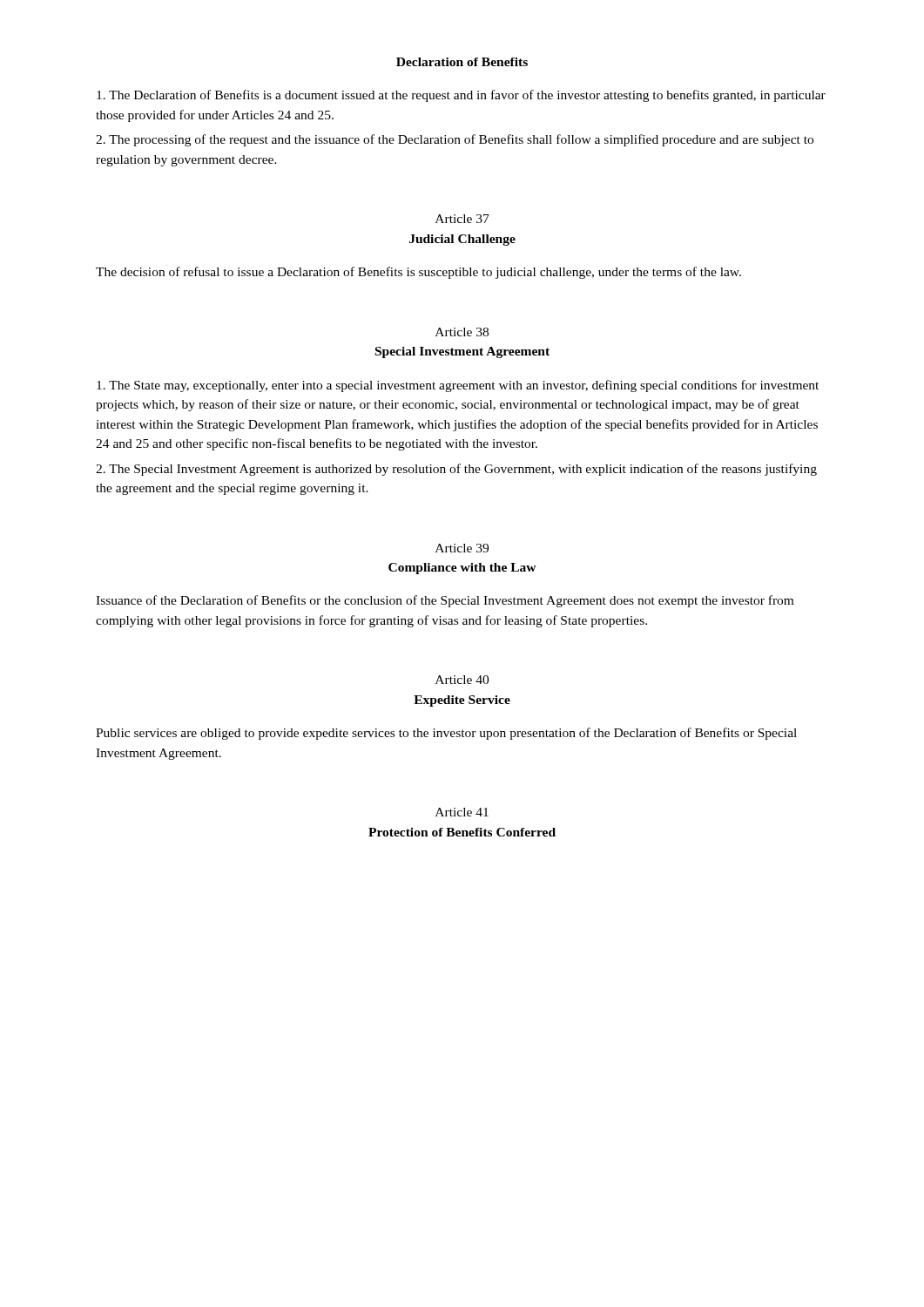Select the text block starting "Article 37 Judicial Challenge"
This screenshot has width=924, height=1307.
pyautogui.click(x=462, y=229)
